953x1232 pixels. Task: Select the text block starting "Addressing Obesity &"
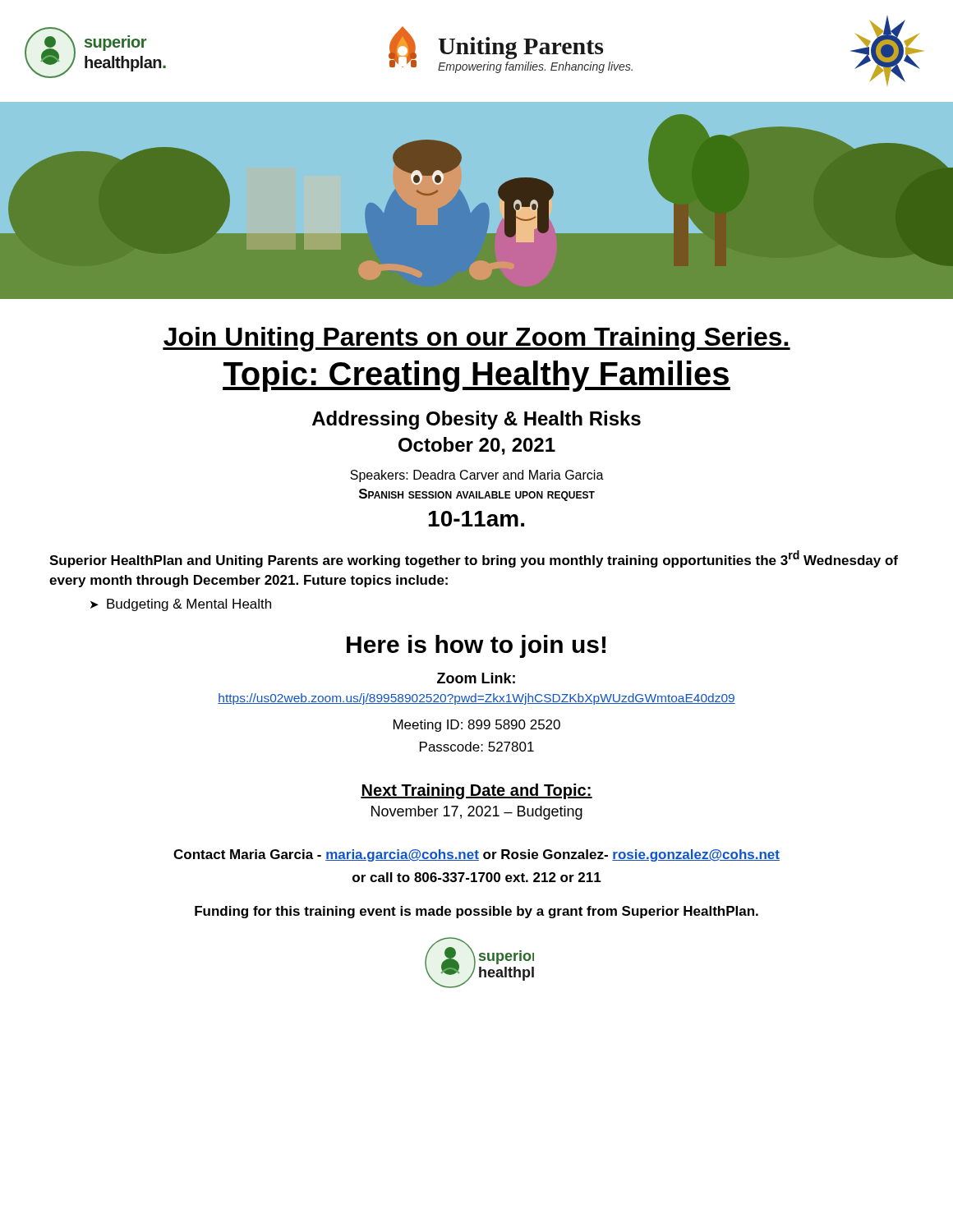click(x=476, y=432)
